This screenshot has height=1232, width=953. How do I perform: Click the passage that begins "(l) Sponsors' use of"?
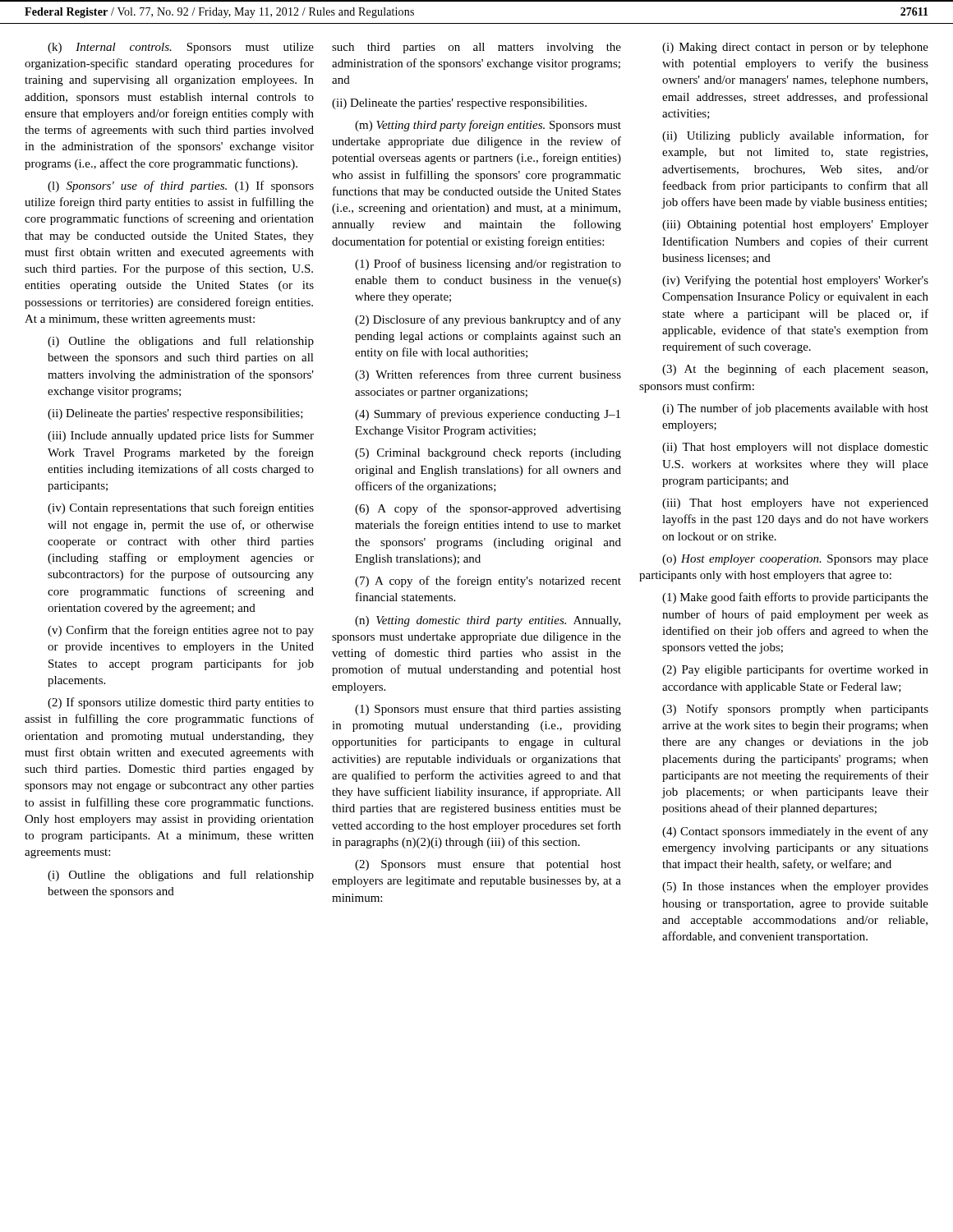tap(169, 252)
